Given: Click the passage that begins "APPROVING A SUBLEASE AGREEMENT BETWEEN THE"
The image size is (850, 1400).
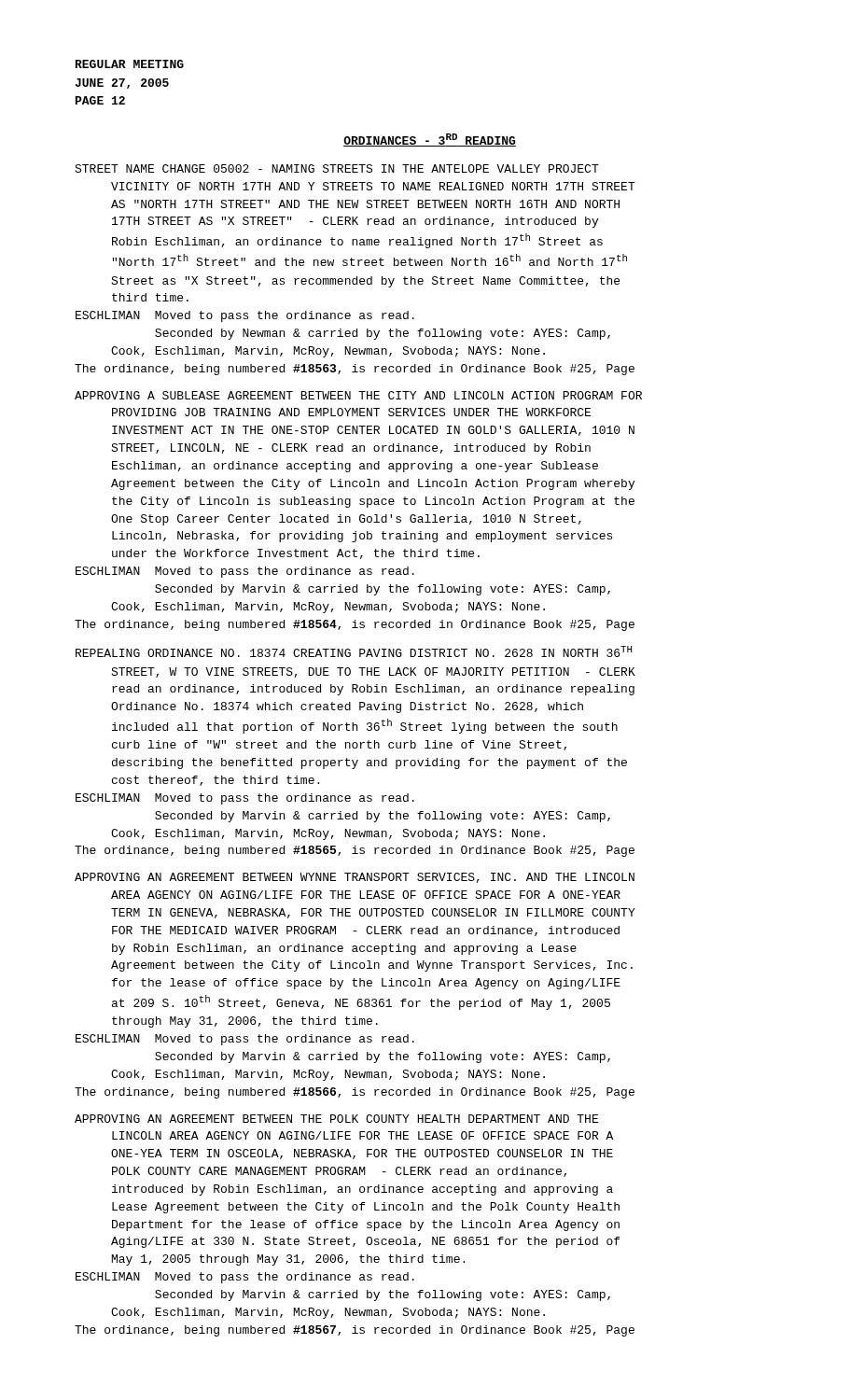Looking at the screenshot, I should [x=430, y=511].
